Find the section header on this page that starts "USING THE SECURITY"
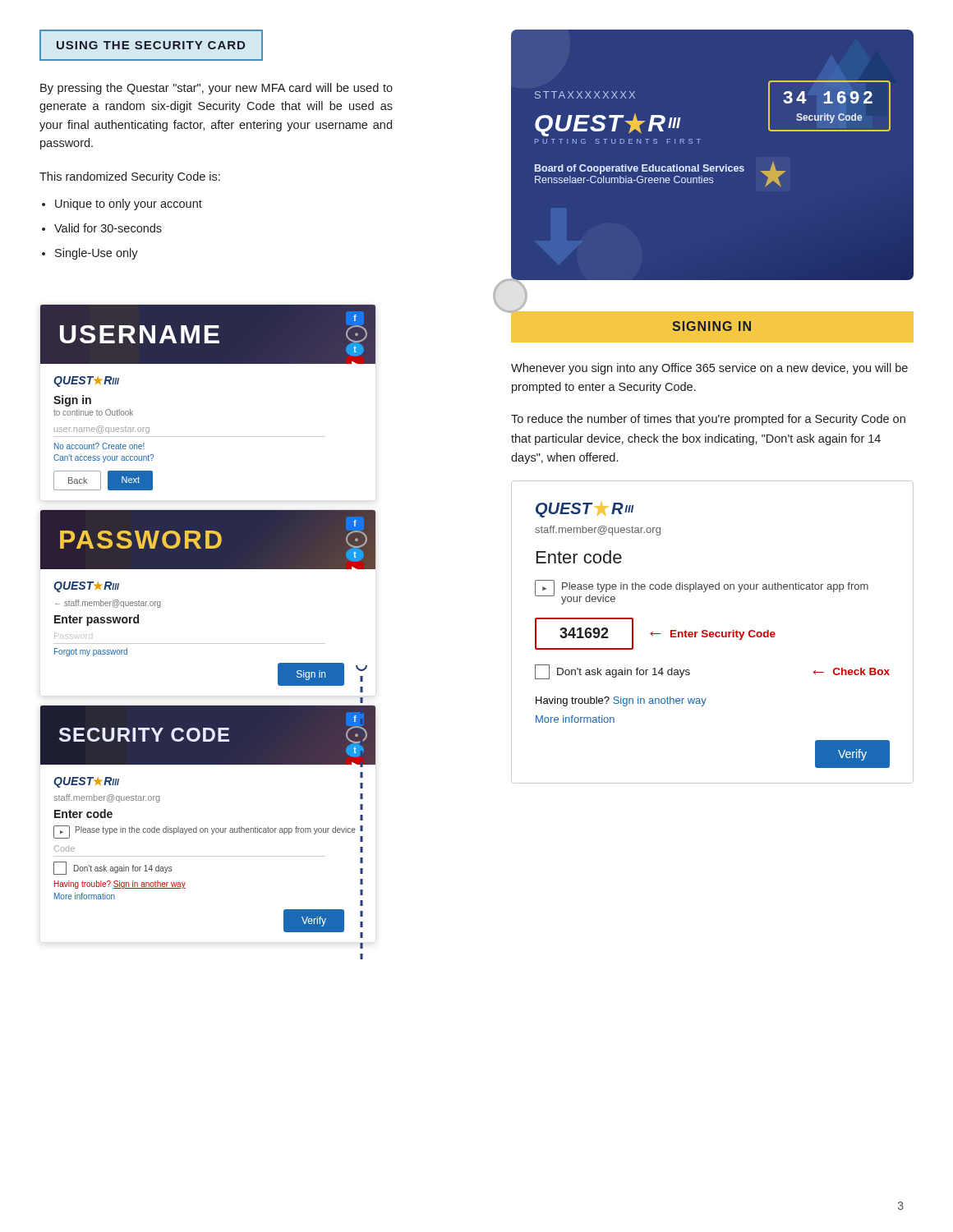953x1232 pixels. (151, 45)
